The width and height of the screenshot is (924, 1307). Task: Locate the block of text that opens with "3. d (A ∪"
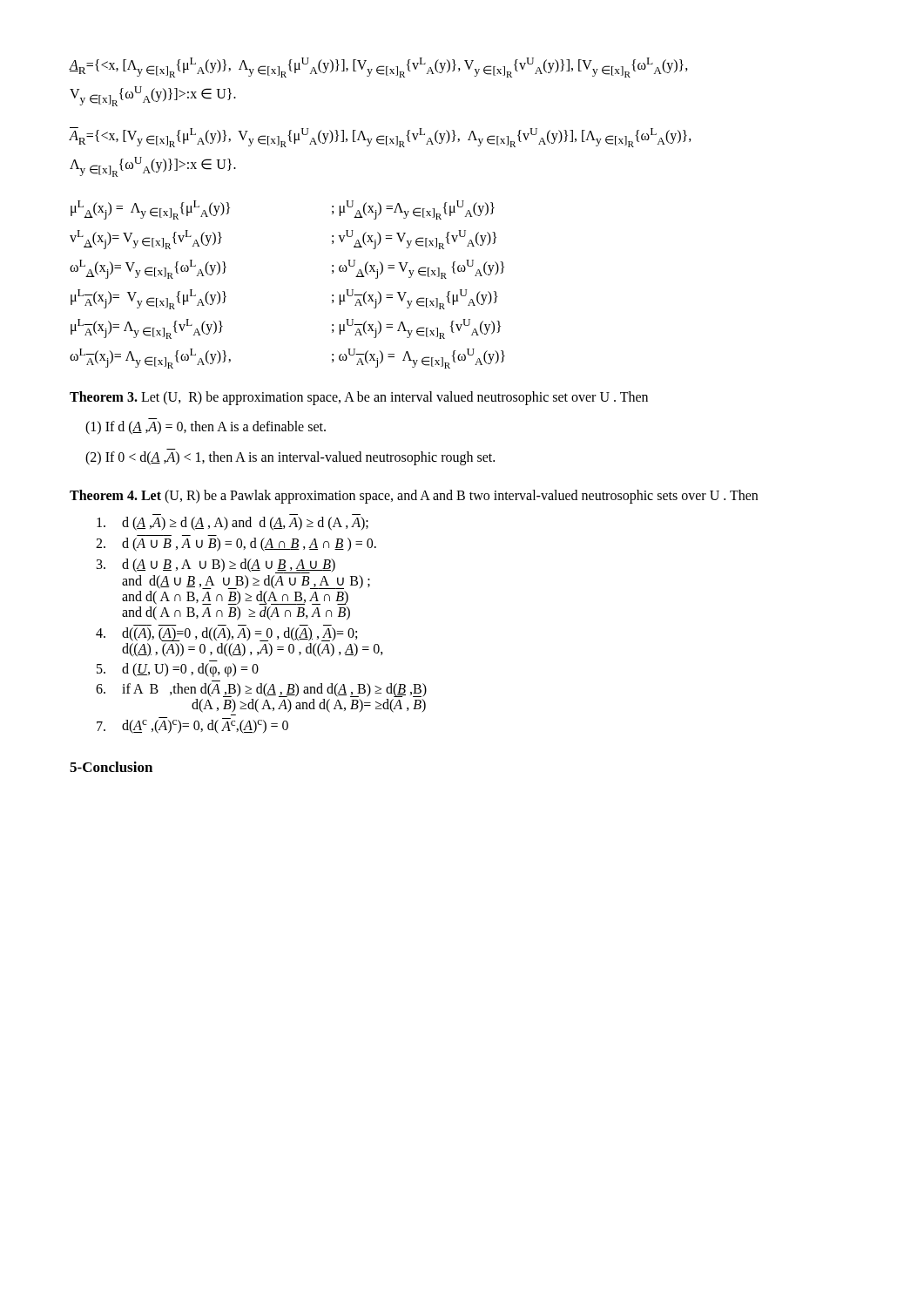[216, 566]
